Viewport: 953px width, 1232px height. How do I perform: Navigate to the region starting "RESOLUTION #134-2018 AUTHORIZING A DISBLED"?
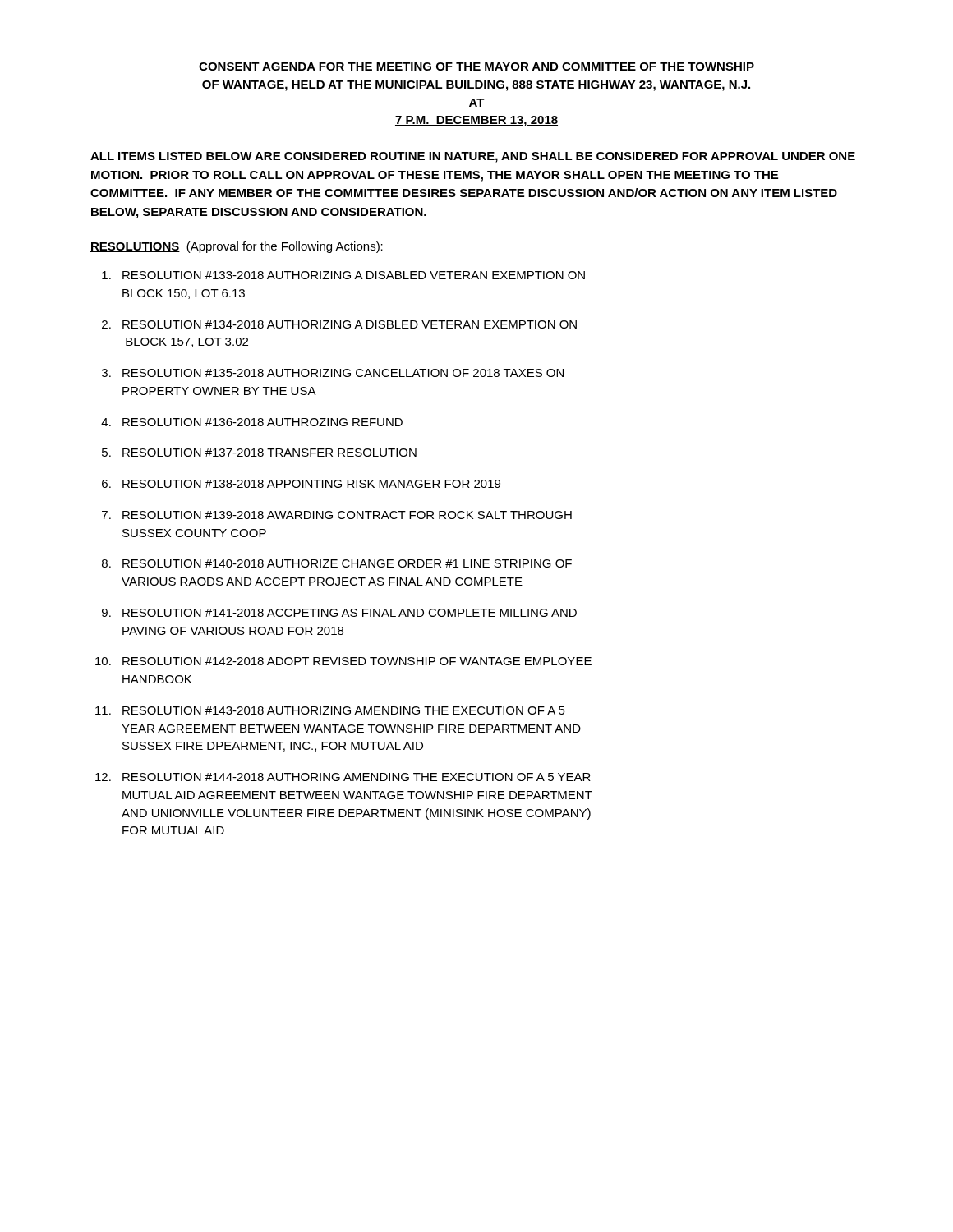click(489, 333)
